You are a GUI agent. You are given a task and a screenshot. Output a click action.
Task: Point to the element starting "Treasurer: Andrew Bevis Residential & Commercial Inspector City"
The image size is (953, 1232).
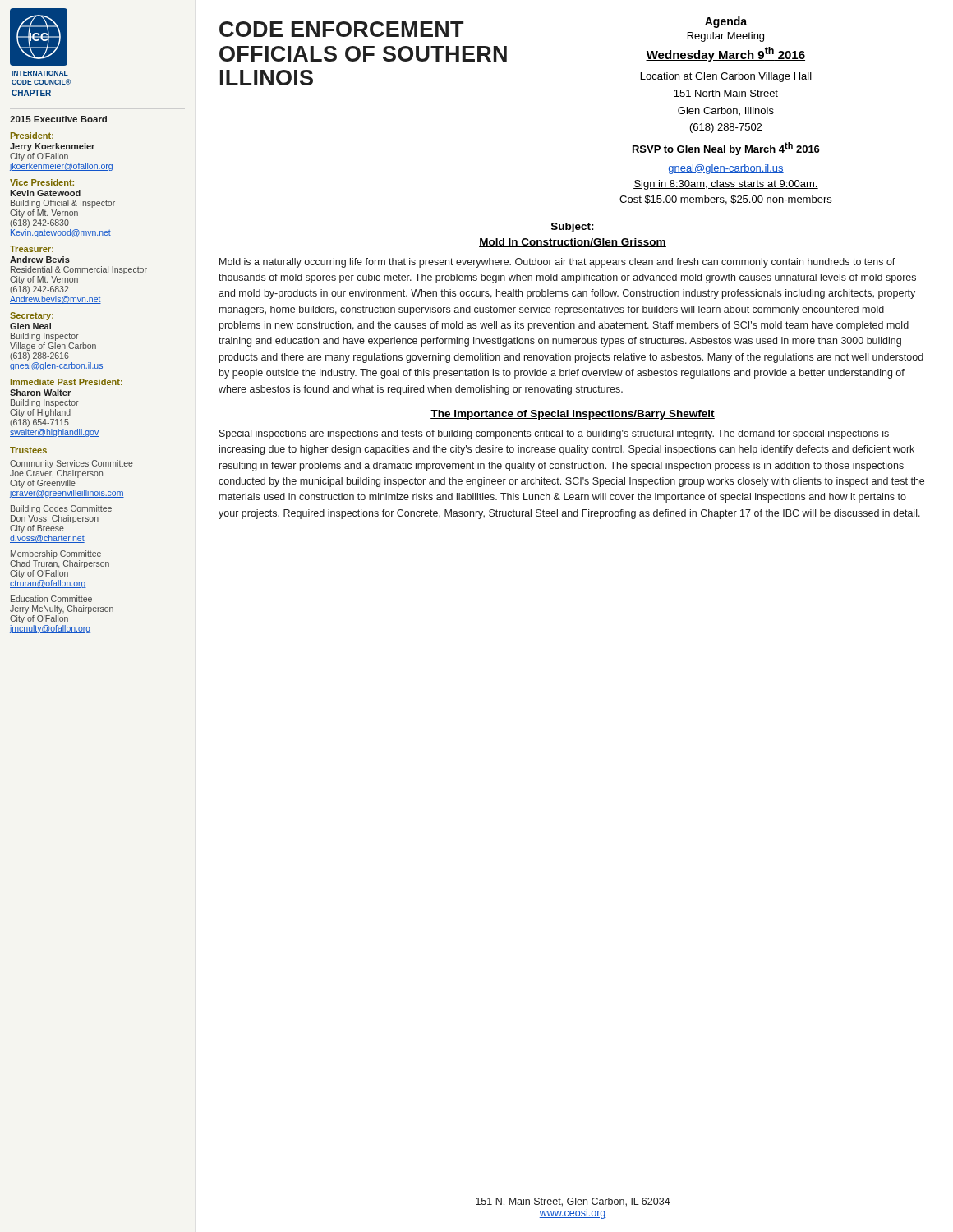coord(97,274)
